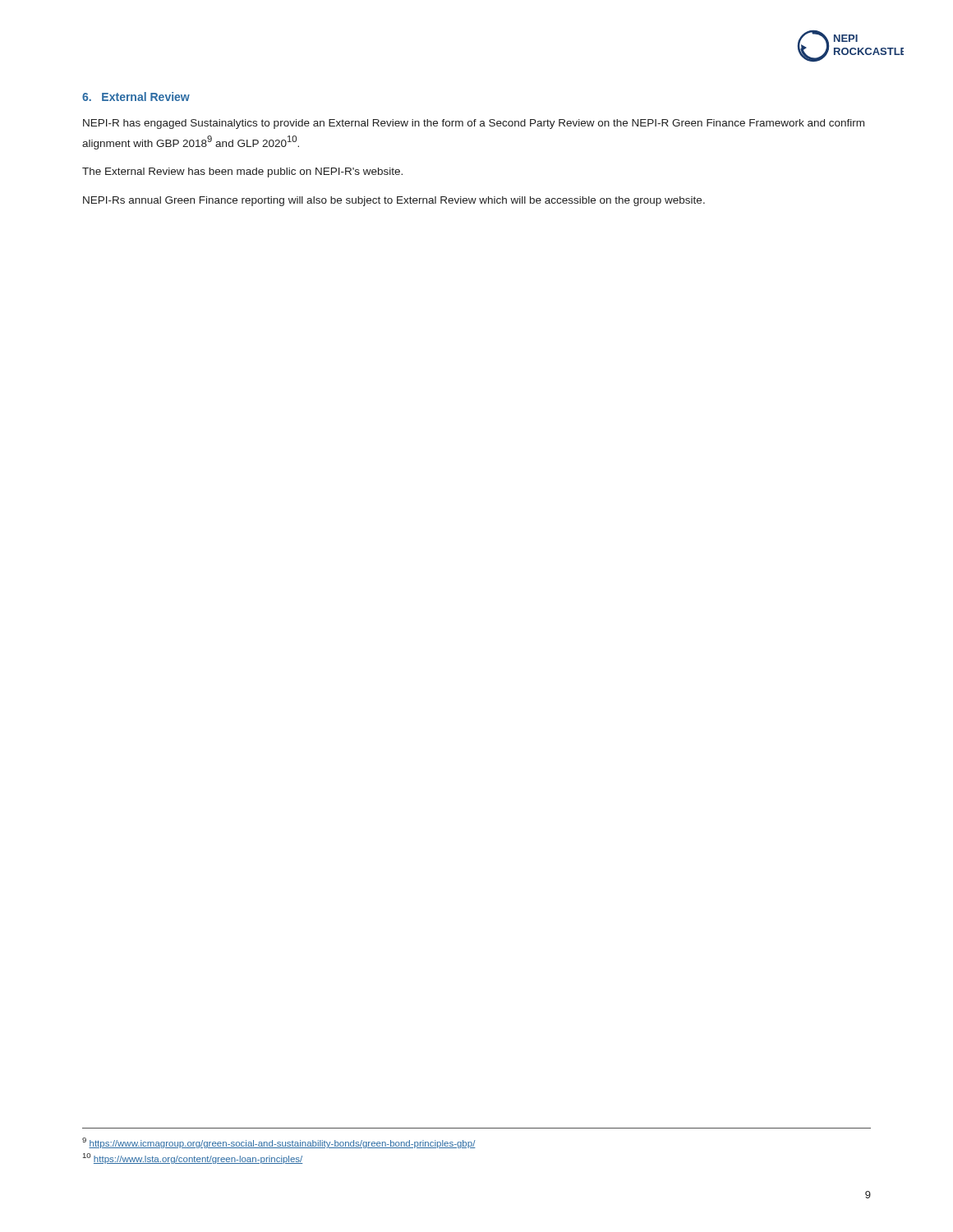Where does it say "6. External Review"?

[x=136, y=97]
